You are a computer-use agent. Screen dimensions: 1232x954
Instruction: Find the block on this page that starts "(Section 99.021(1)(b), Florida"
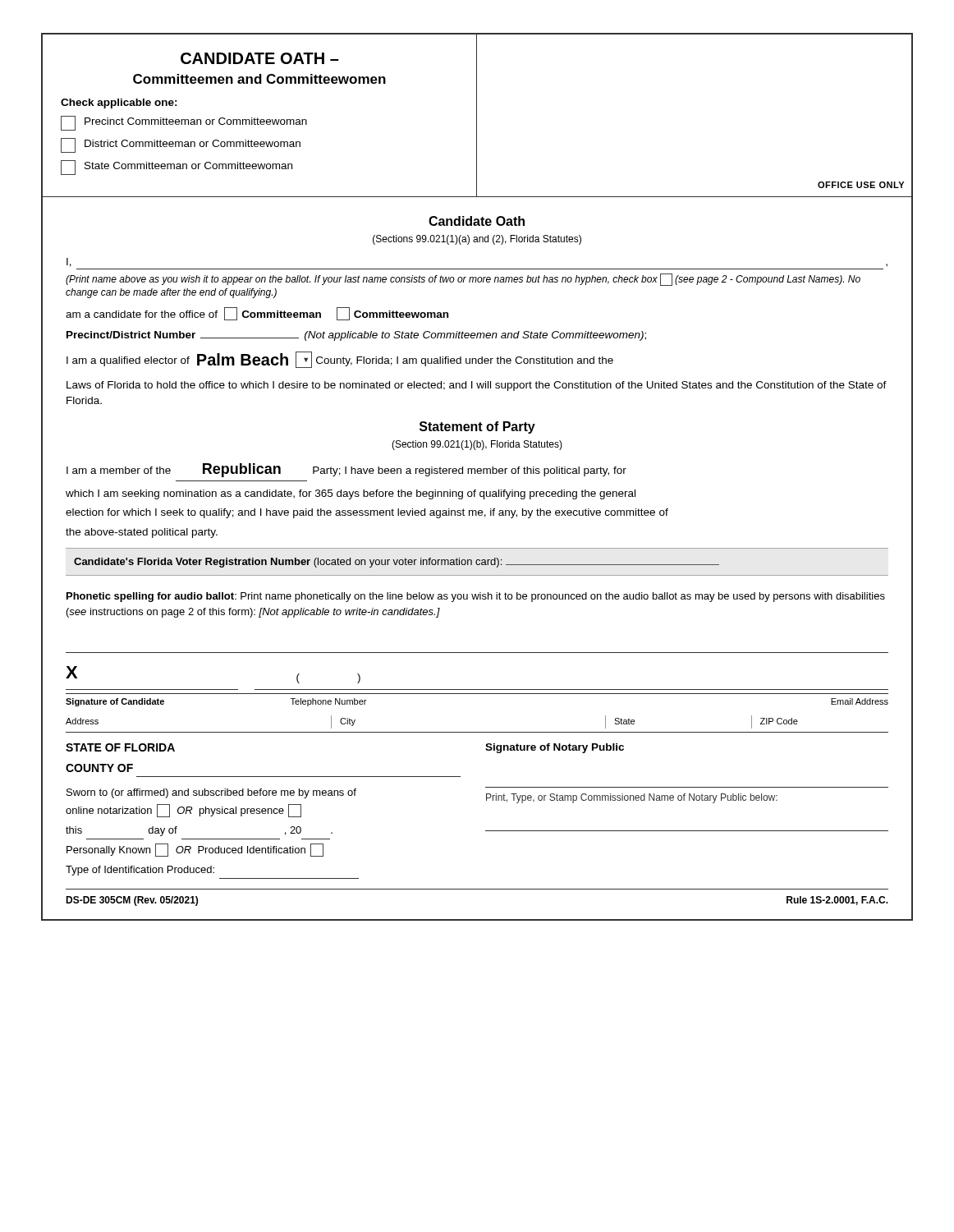(477, 444)
